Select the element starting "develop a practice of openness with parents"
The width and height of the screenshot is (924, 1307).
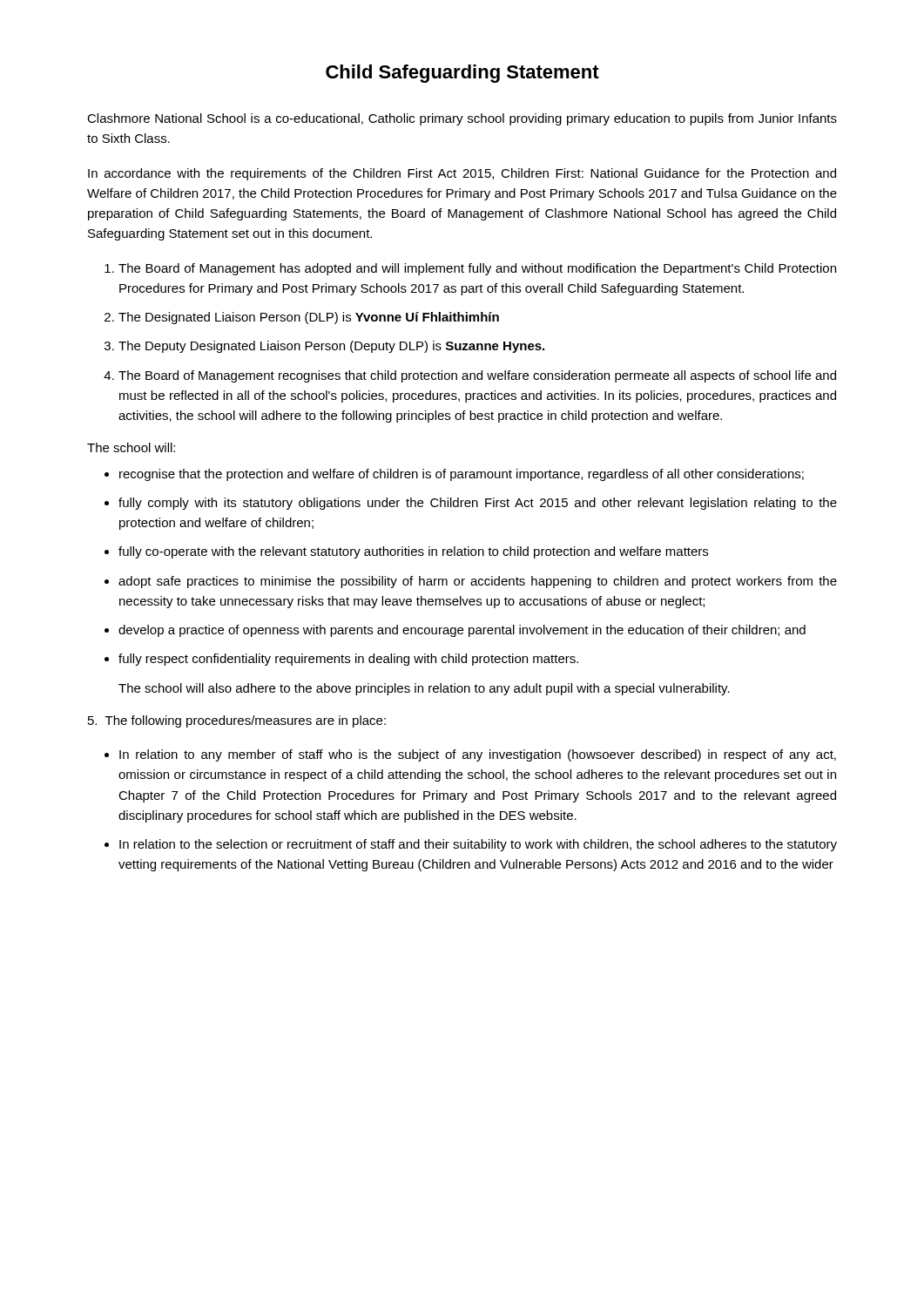[478, 630]
